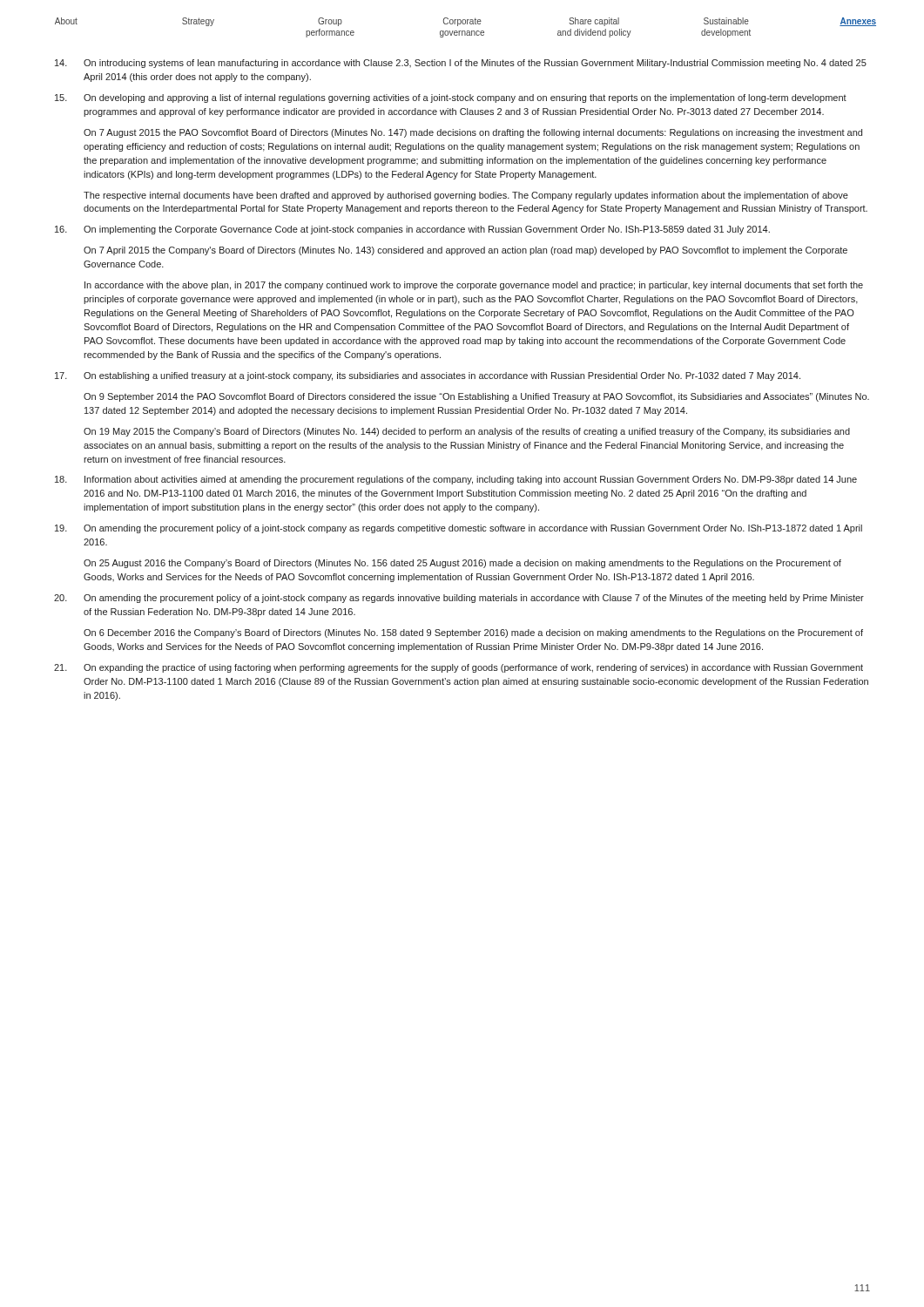924x1307 pixels.
Task: Find the block on this page that starts "On 25 August 2016 the Company’s Board"
Action: coord(462,570)
